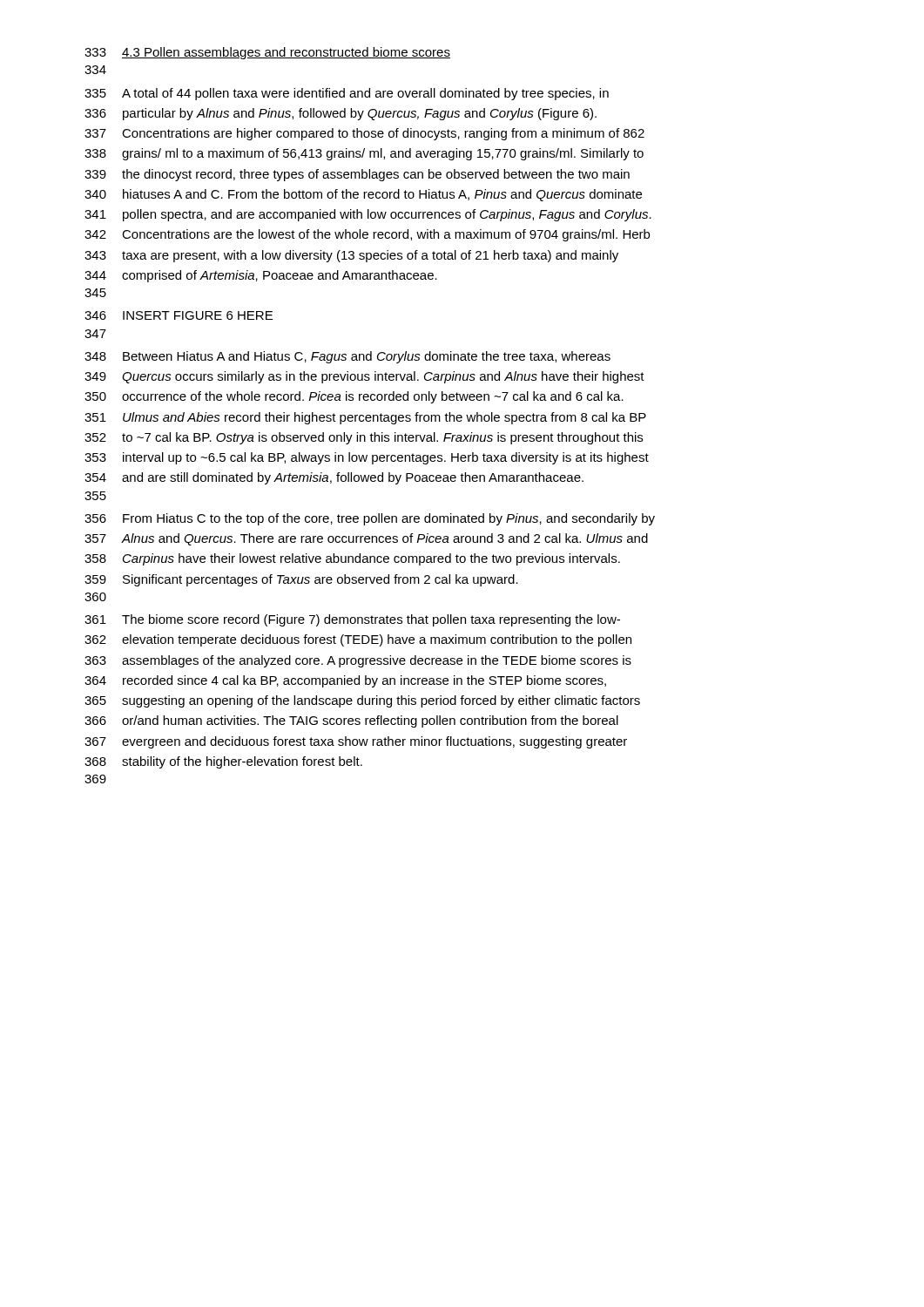924x1307 pixels.
Task: Point to the block beginning "346 INSERT FIGURE"
Action: coord(179,315)
